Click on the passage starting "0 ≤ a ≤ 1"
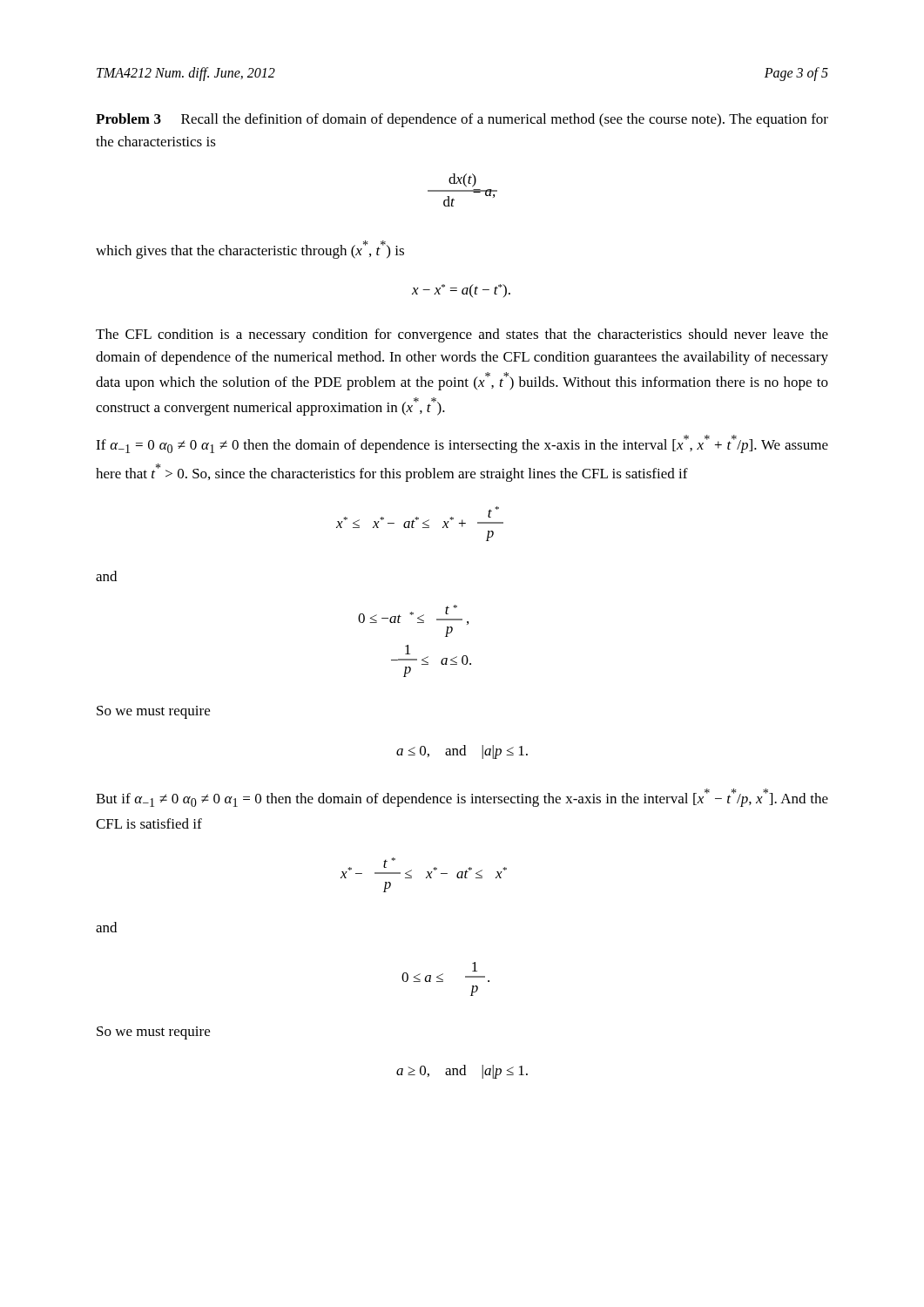This screenshot has width=924, height=1307. tap(462, 976)
